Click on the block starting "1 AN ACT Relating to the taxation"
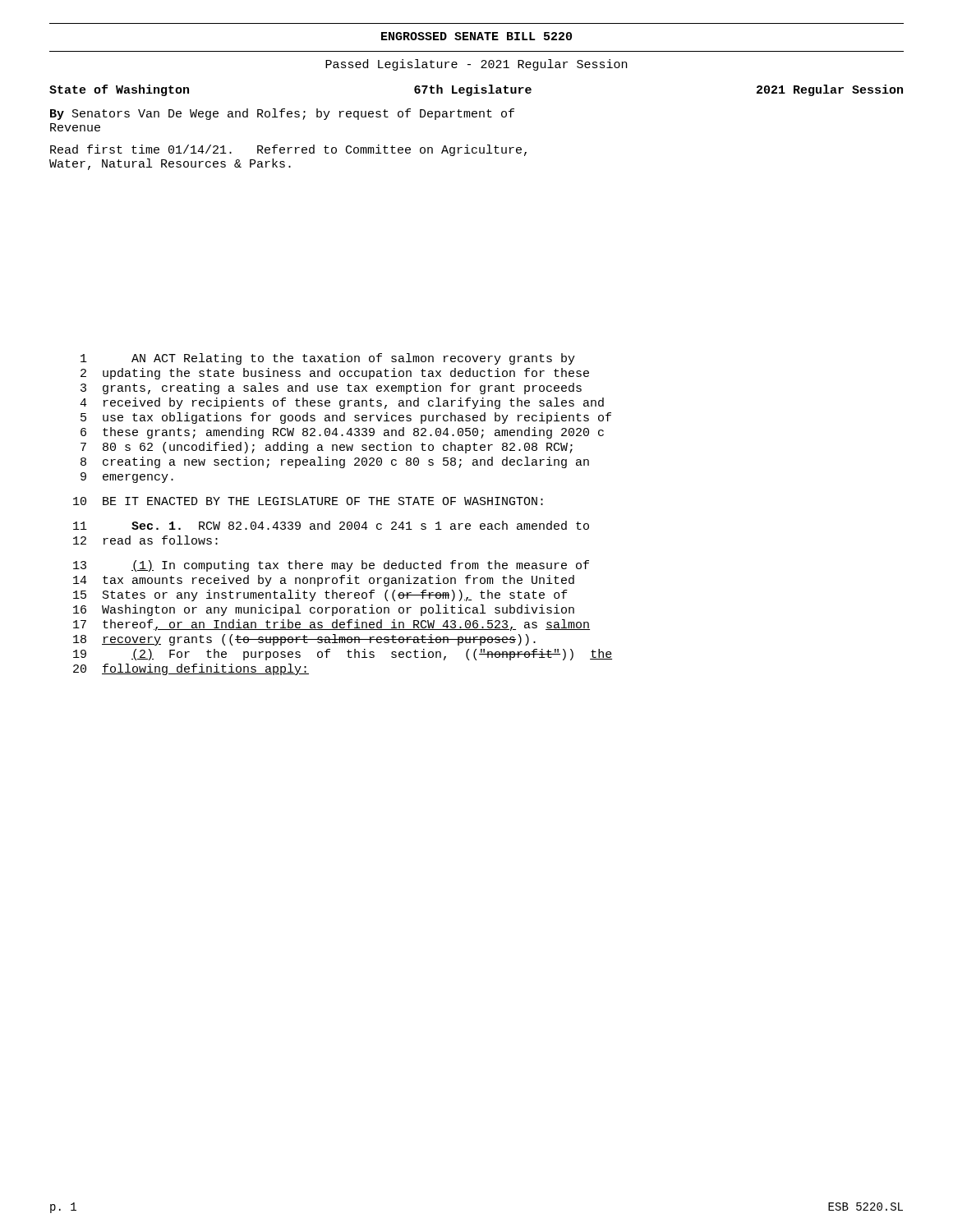This screenshot has height=1232, width=953. pos(476,418)
